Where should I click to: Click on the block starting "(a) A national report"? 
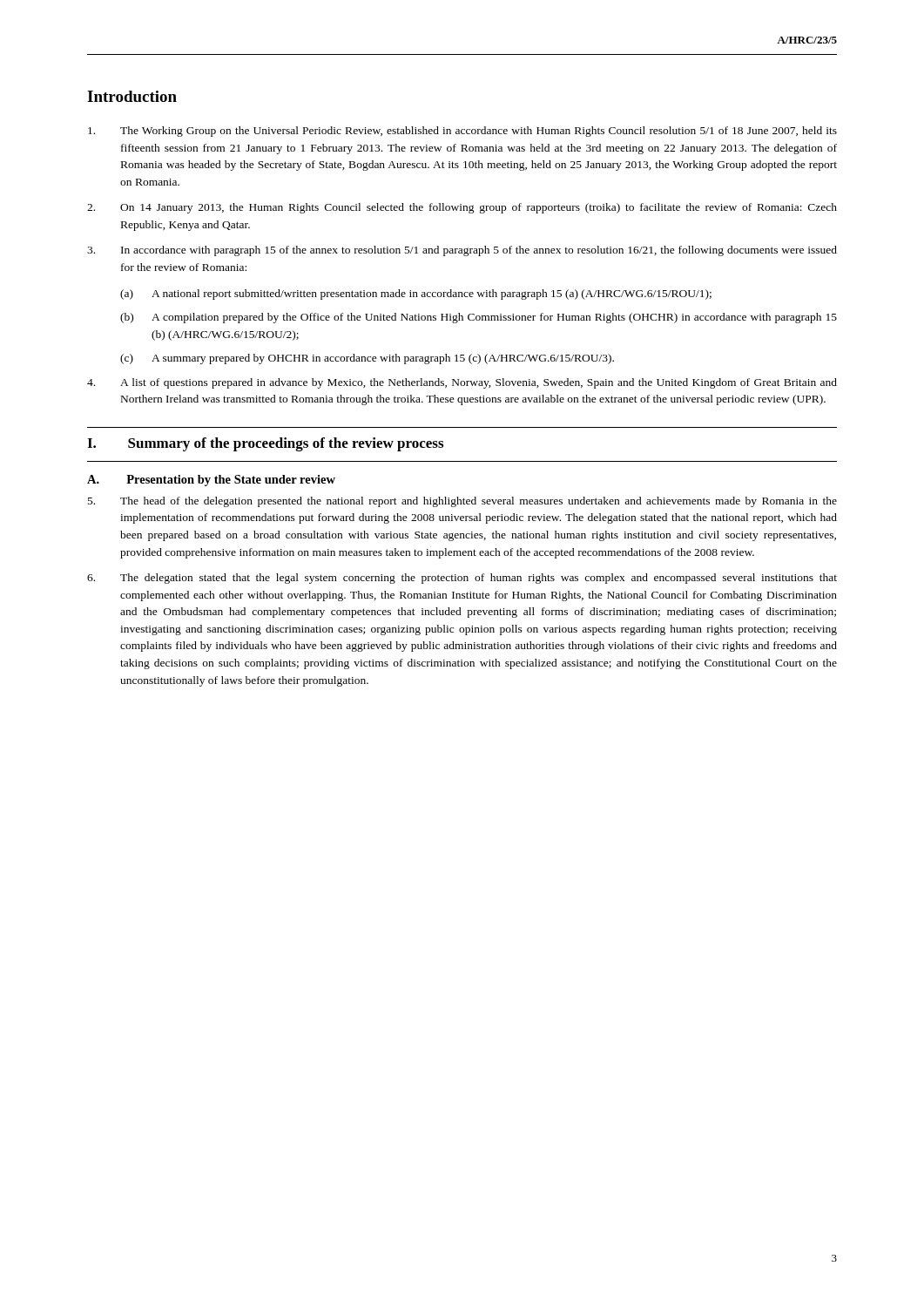pos(479,293)
